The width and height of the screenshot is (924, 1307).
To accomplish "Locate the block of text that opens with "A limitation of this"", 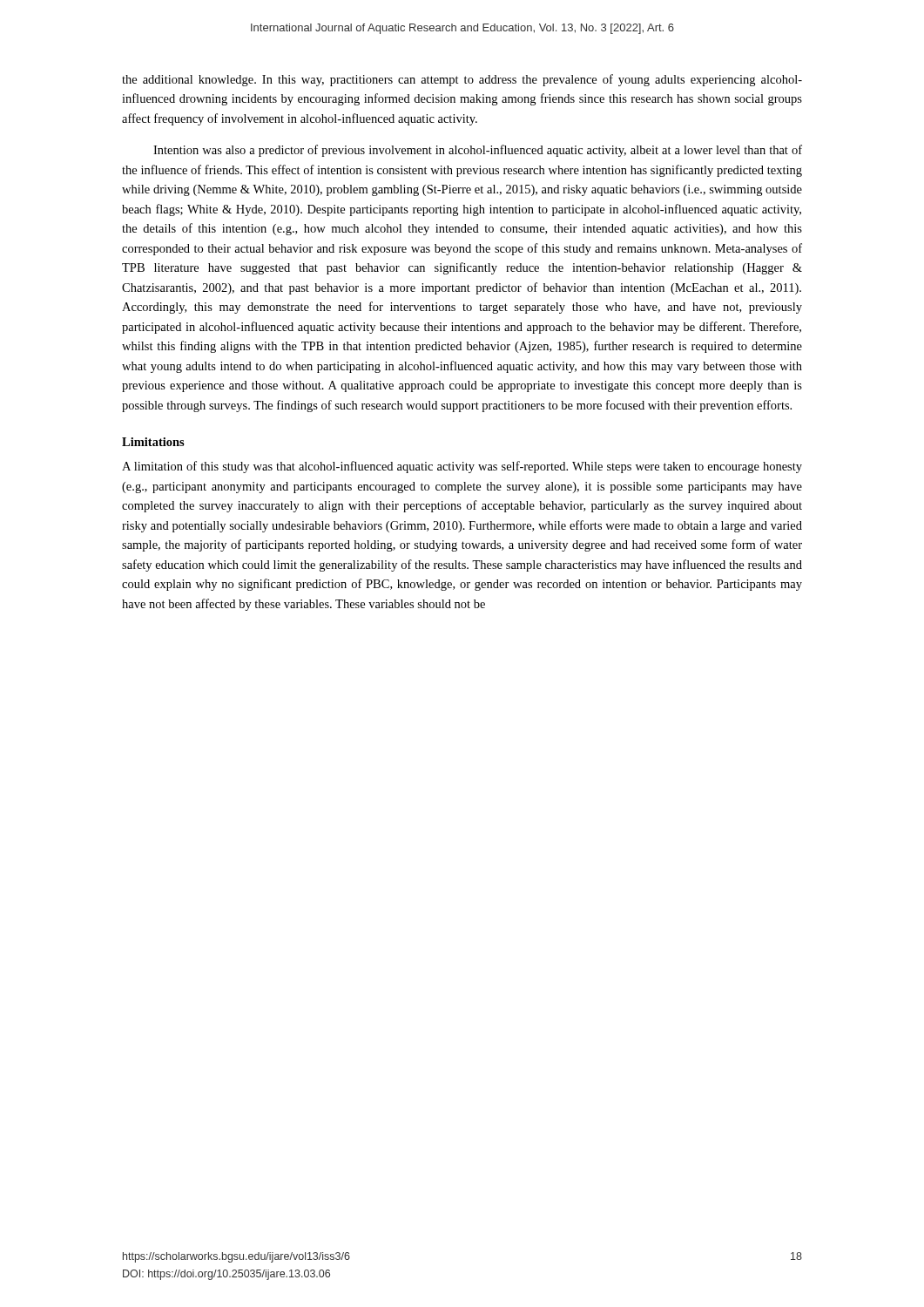I will pos(462,535).
